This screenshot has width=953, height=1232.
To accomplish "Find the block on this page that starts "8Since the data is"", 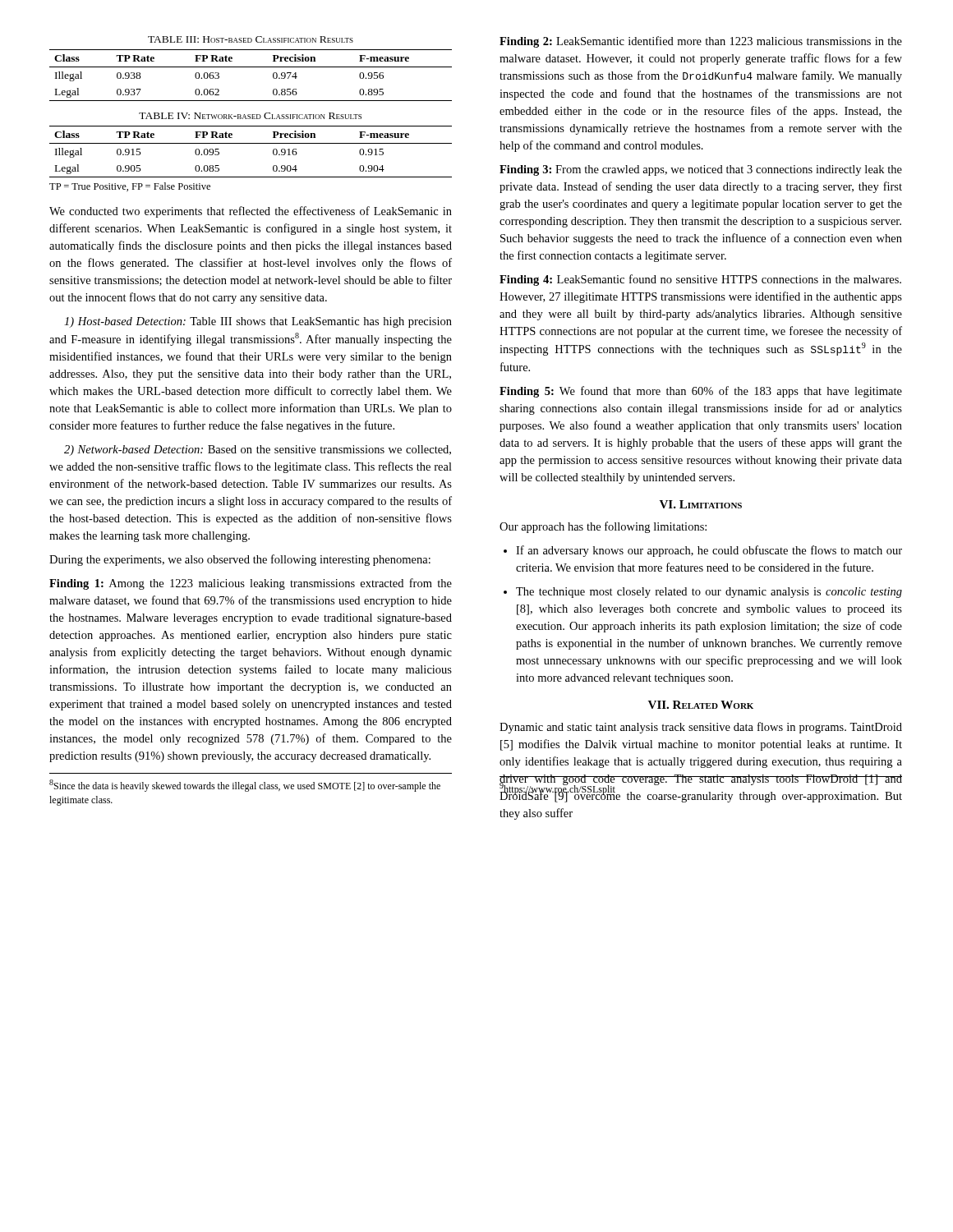I will [x=245, y=792].
